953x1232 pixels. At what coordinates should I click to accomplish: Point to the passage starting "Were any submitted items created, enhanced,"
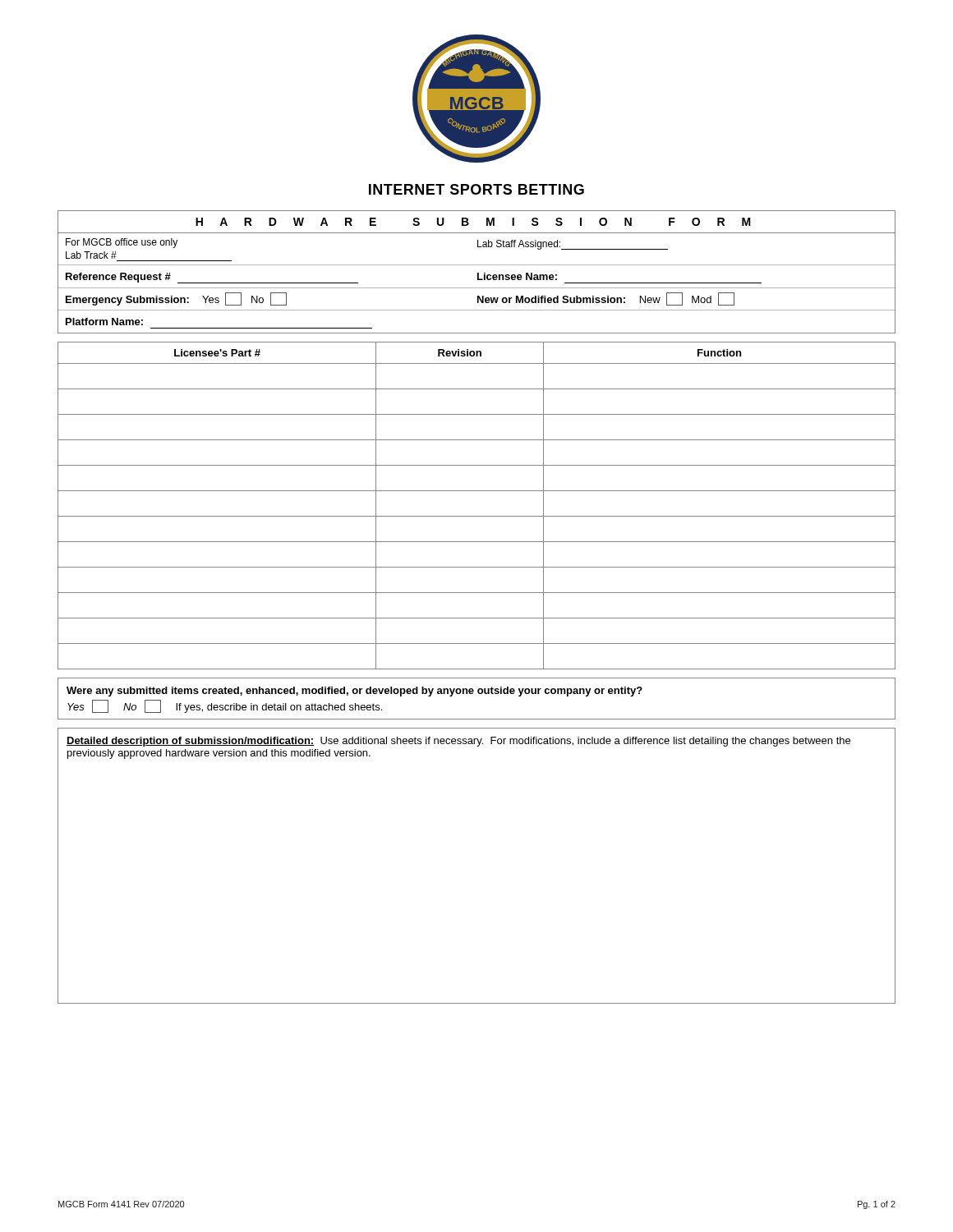click(476, 699)
